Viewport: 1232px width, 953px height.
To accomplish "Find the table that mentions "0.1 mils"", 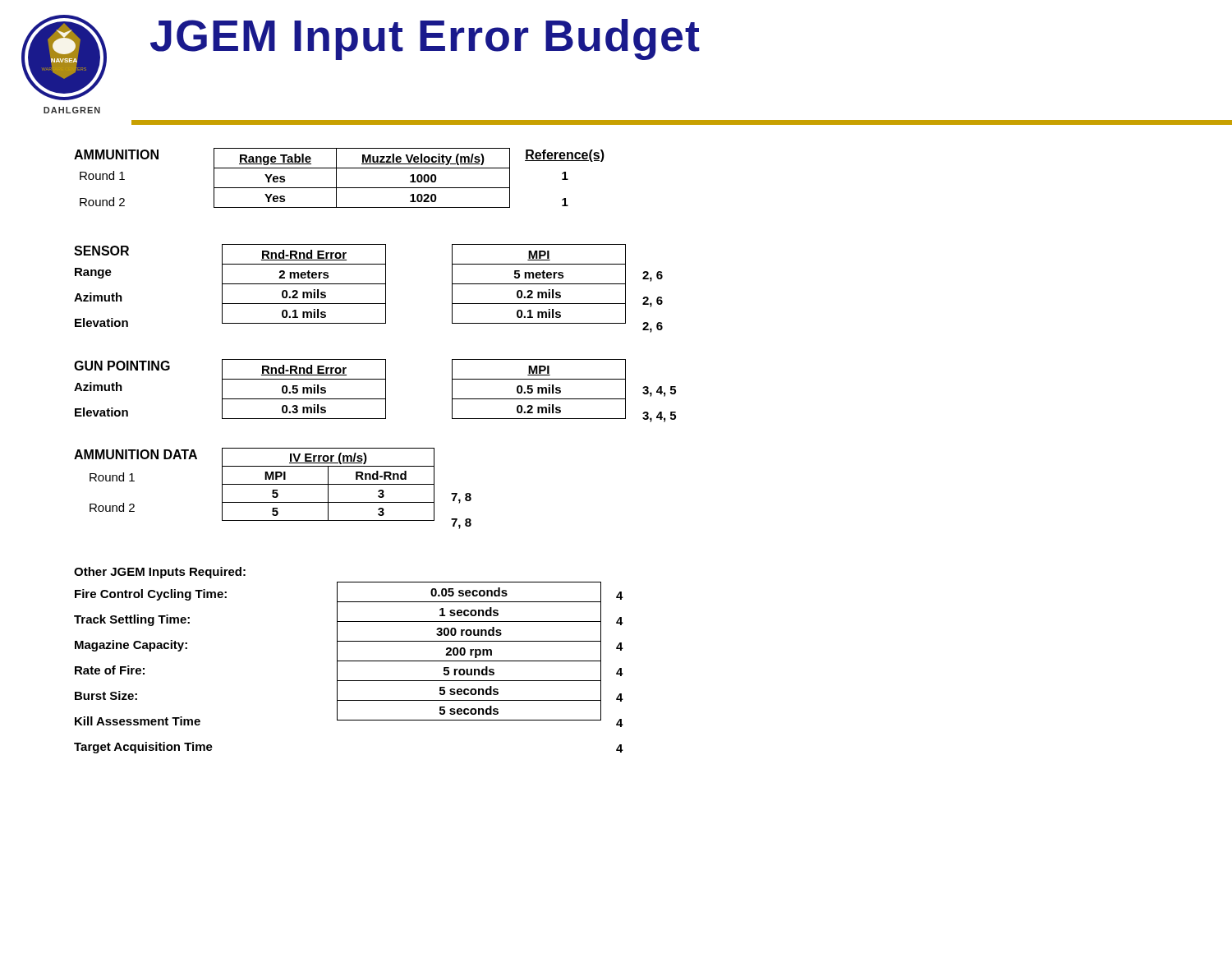I will (x=616, y=291).
